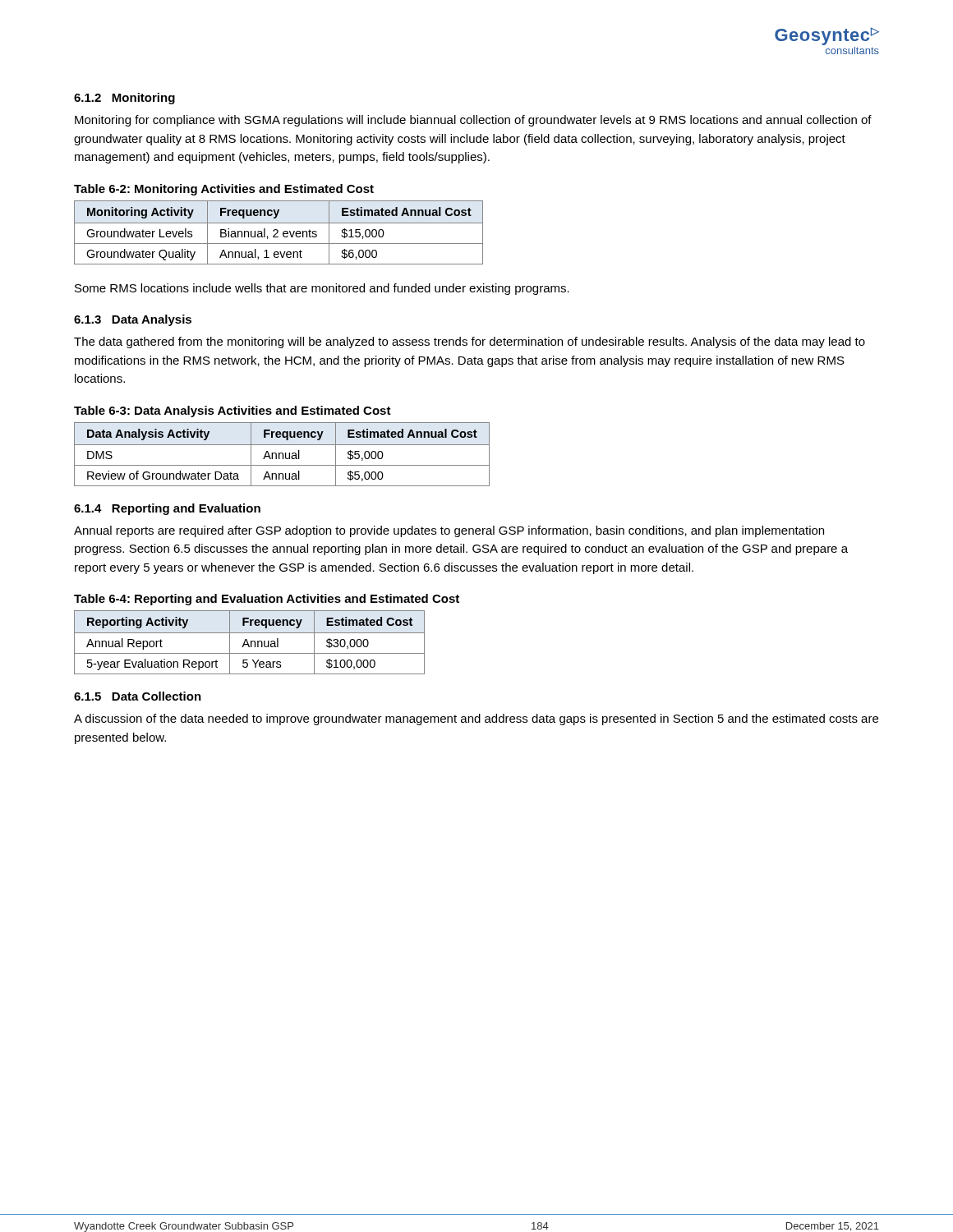
Task: Navigate to the block starting "6.1.2 Monitoring"
Action: pos(125,97)
